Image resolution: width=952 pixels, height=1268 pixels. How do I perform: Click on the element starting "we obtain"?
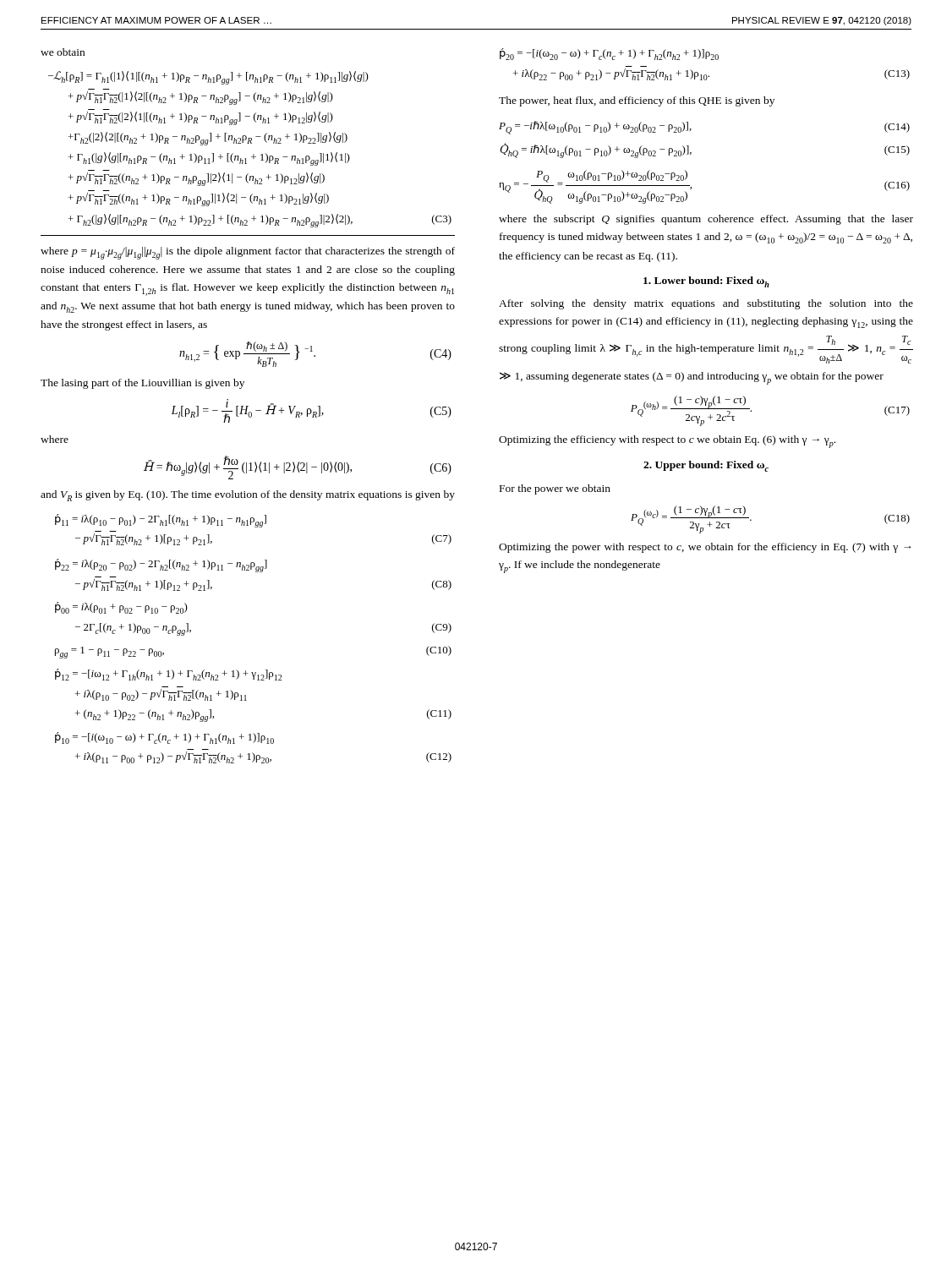tap(63, 52)
